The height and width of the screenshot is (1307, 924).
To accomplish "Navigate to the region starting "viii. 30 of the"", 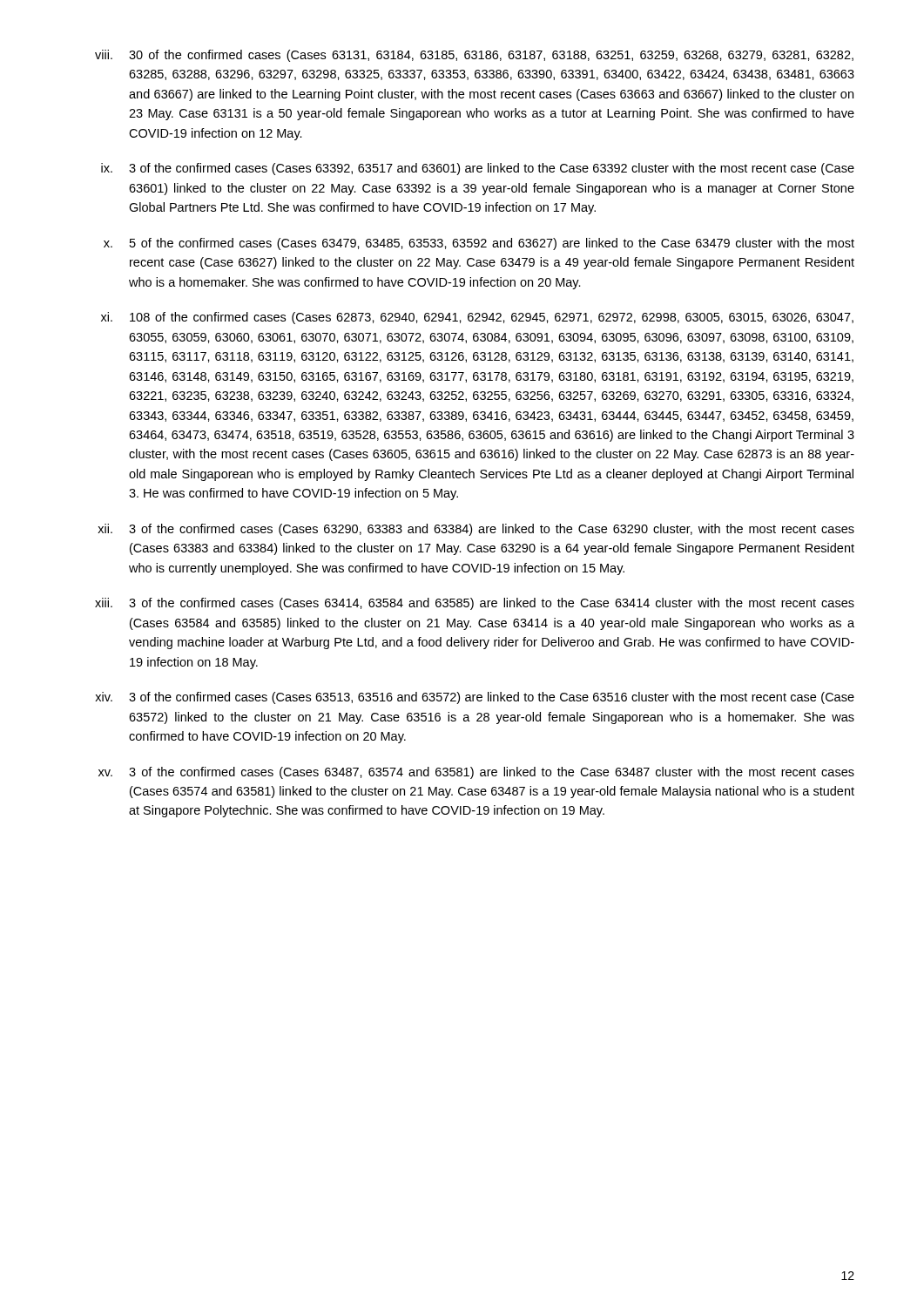I will [462, 94].
